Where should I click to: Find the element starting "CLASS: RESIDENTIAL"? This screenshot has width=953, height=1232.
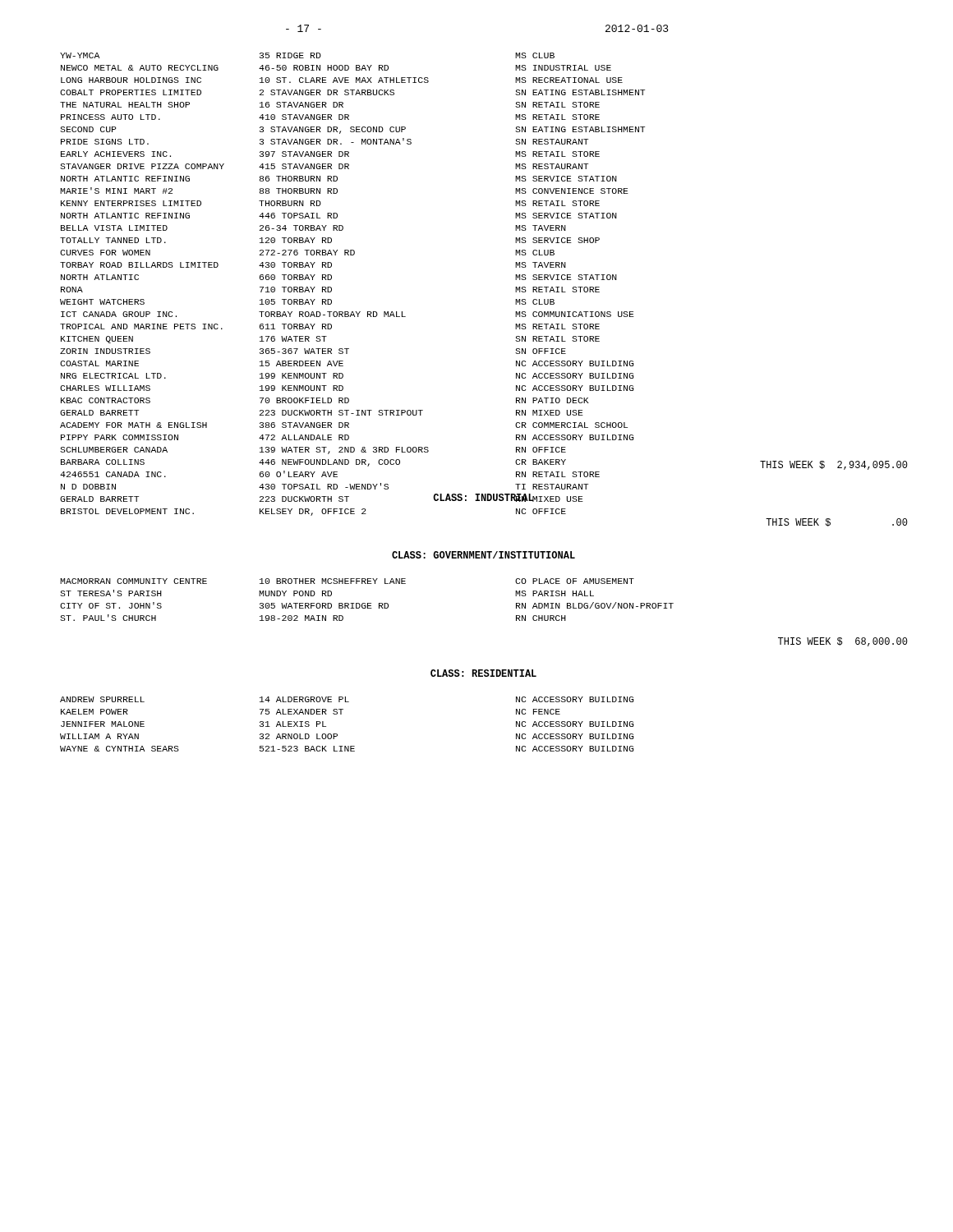tap(484, 674)
